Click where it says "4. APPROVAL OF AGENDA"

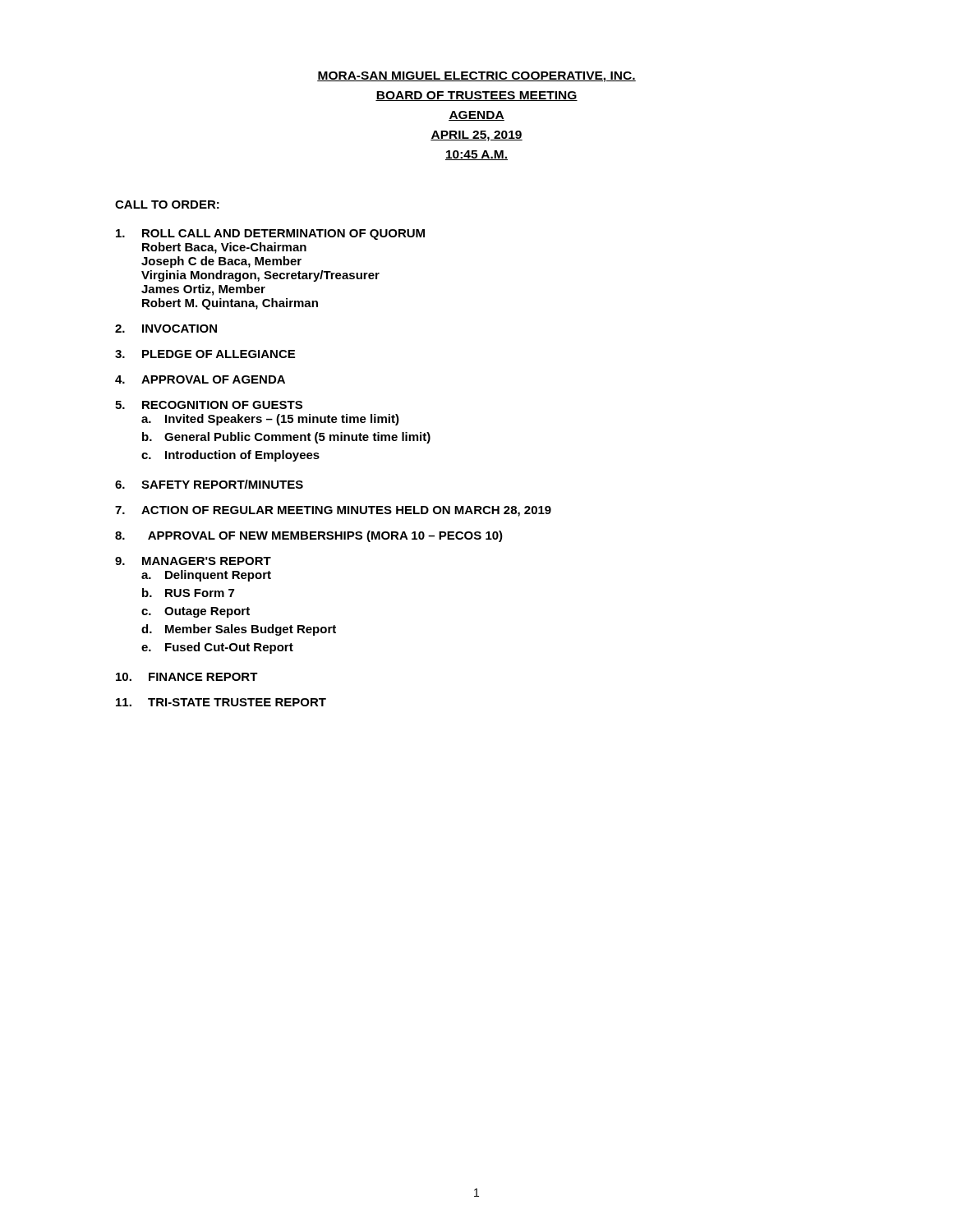click(200, 379)
